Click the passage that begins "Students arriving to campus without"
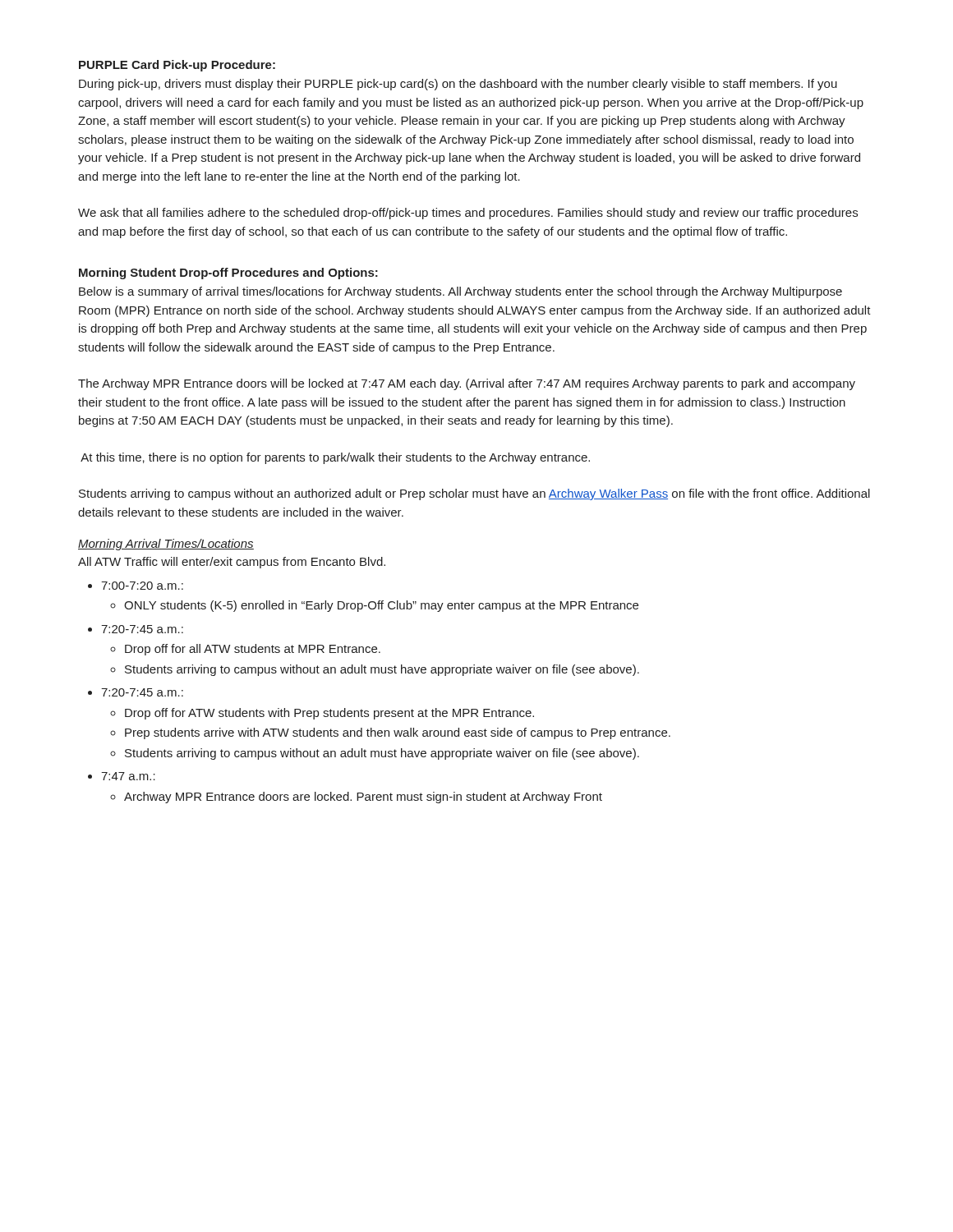This screenshot has height=1232, width=953. tap(474, 502)
